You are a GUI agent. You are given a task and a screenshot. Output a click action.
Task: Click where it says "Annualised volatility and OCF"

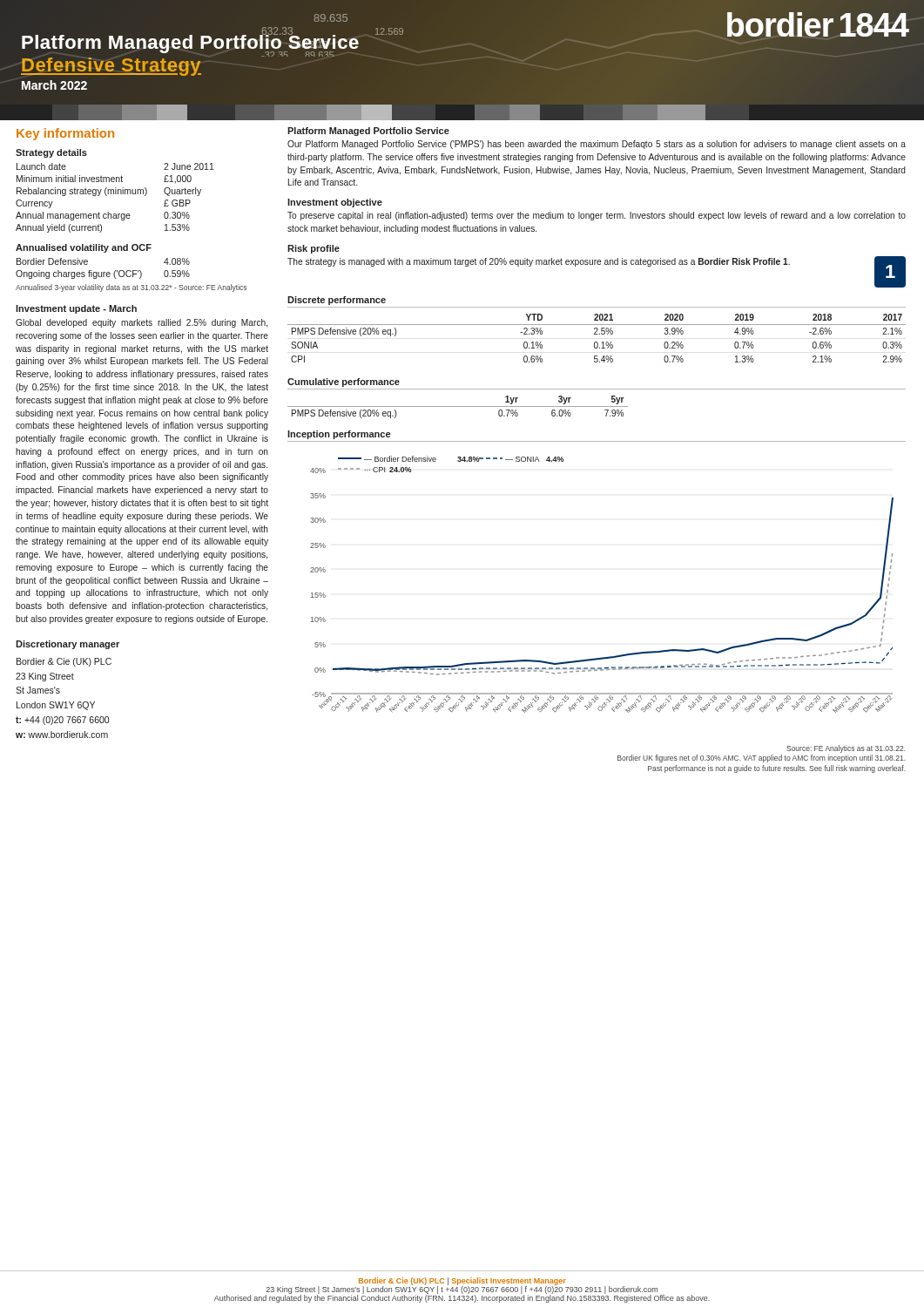tap(142, 247)
